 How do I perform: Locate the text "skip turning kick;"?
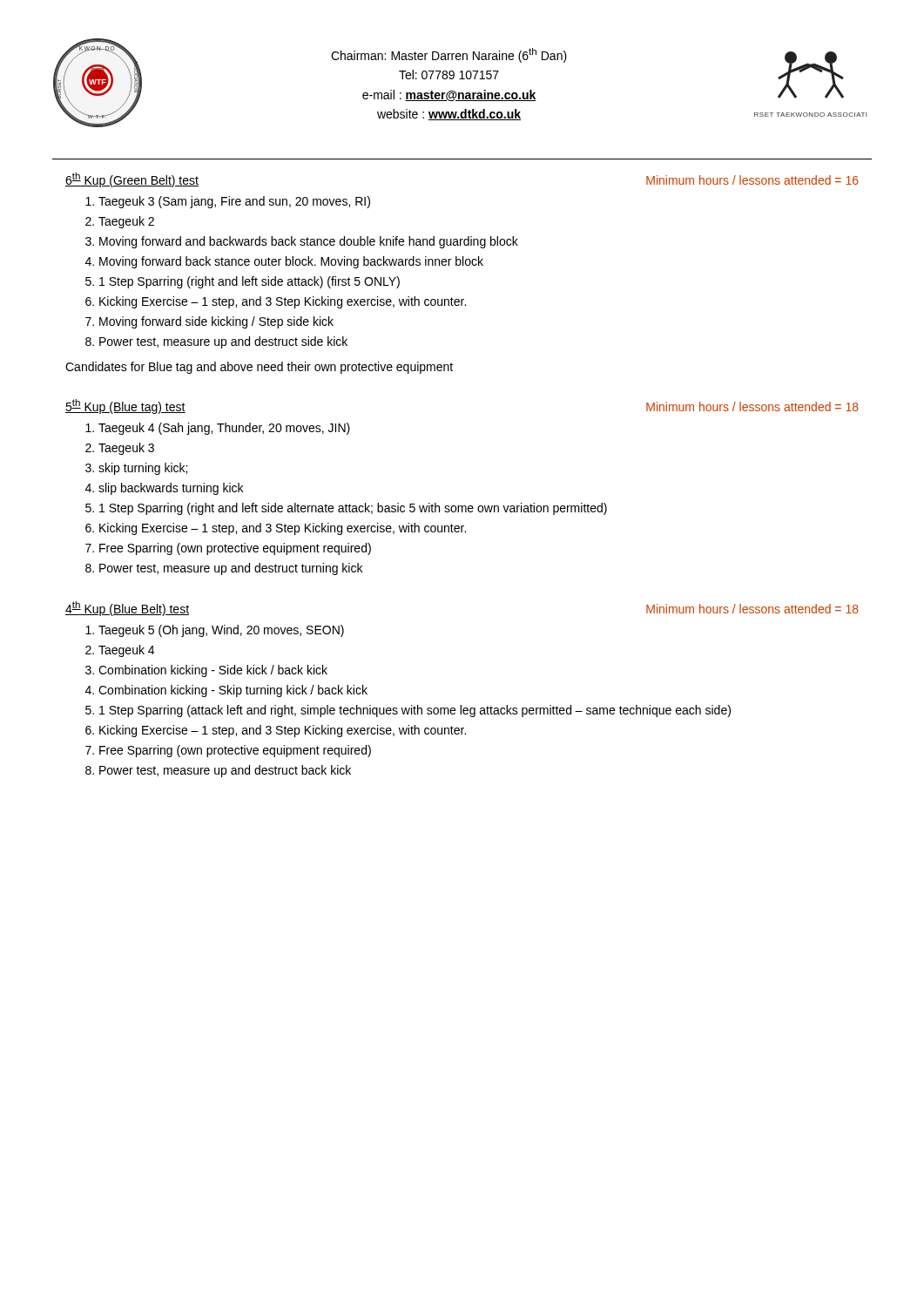[143, 469]
